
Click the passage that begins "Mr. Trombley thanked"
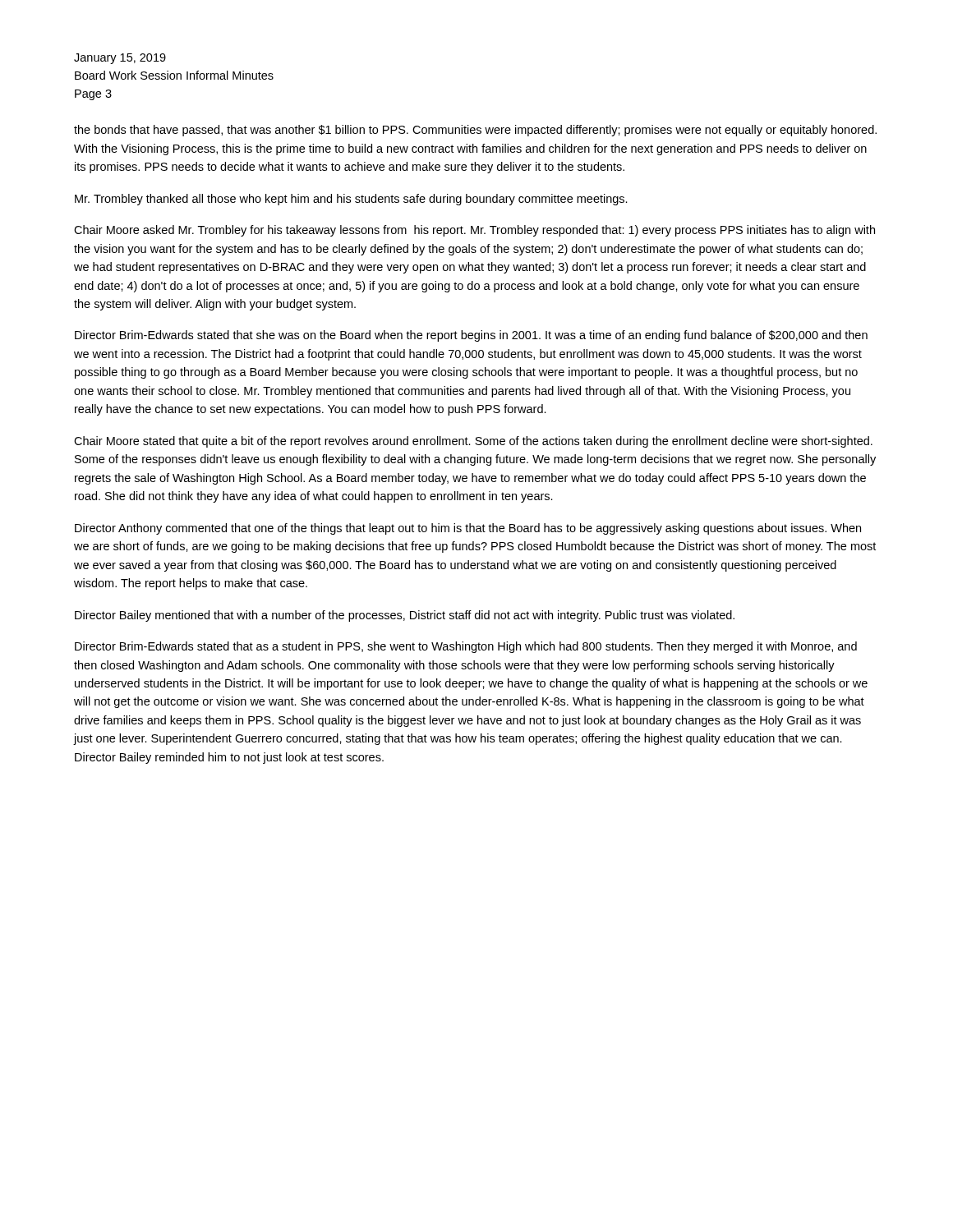[x=351, y=198]
